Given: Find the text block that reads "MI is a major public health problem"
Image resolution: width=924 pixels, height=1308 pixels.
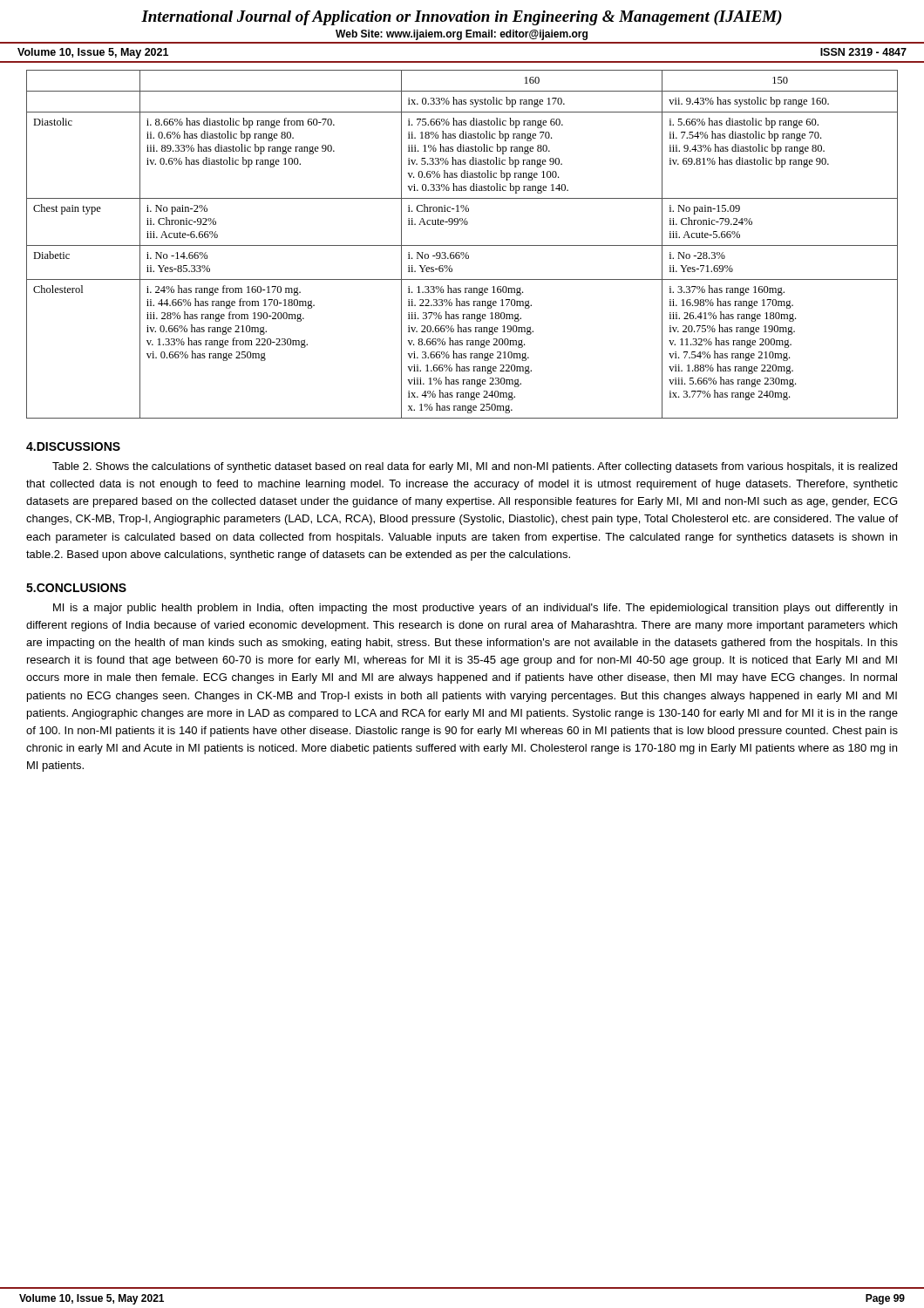Looking at the screenshot, I should (462, 687).
